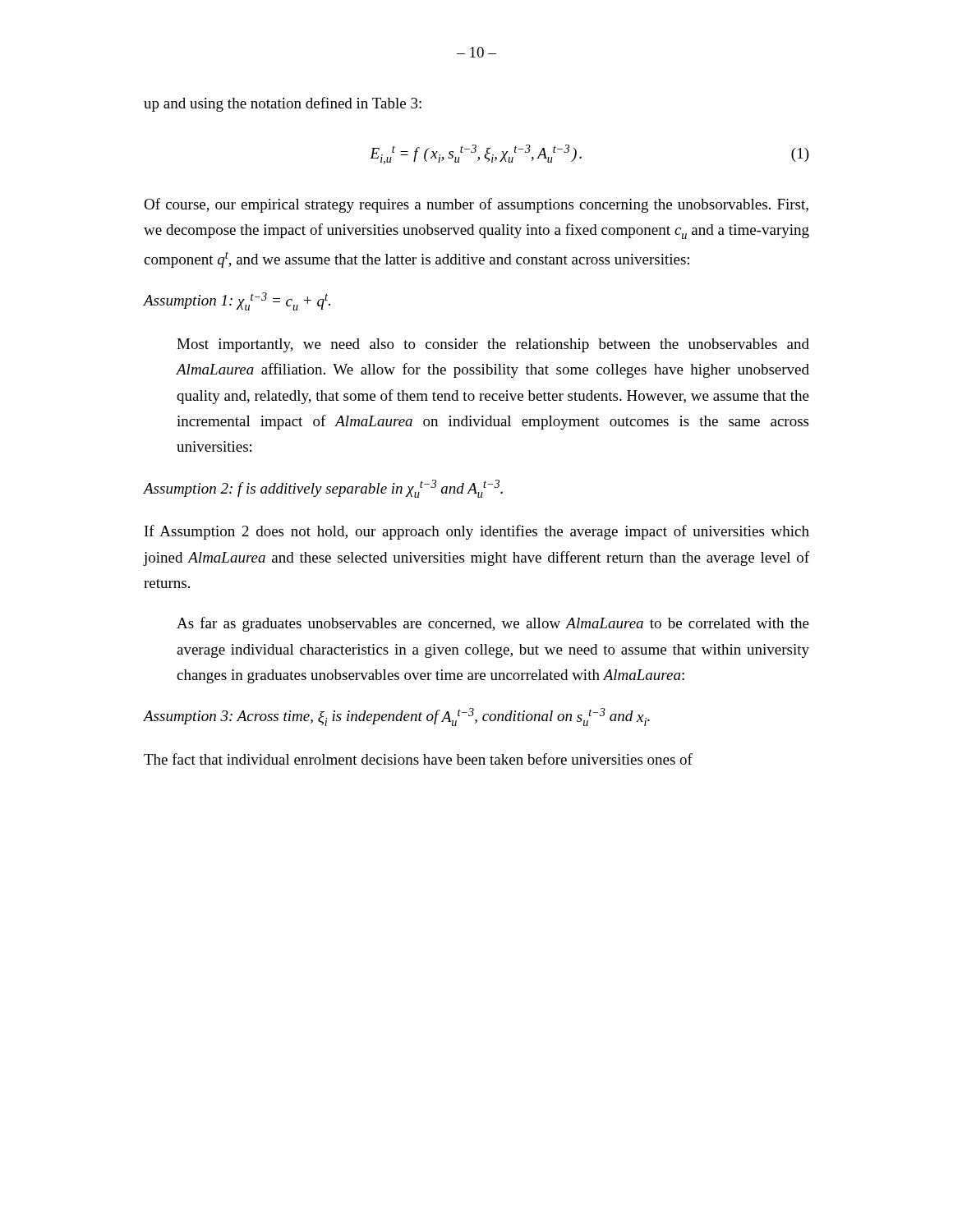Locate the region starting "As far as graduates unobservables are concerned,"
The height and width of the screenshot is (1232, 953).
pos(493,649)
